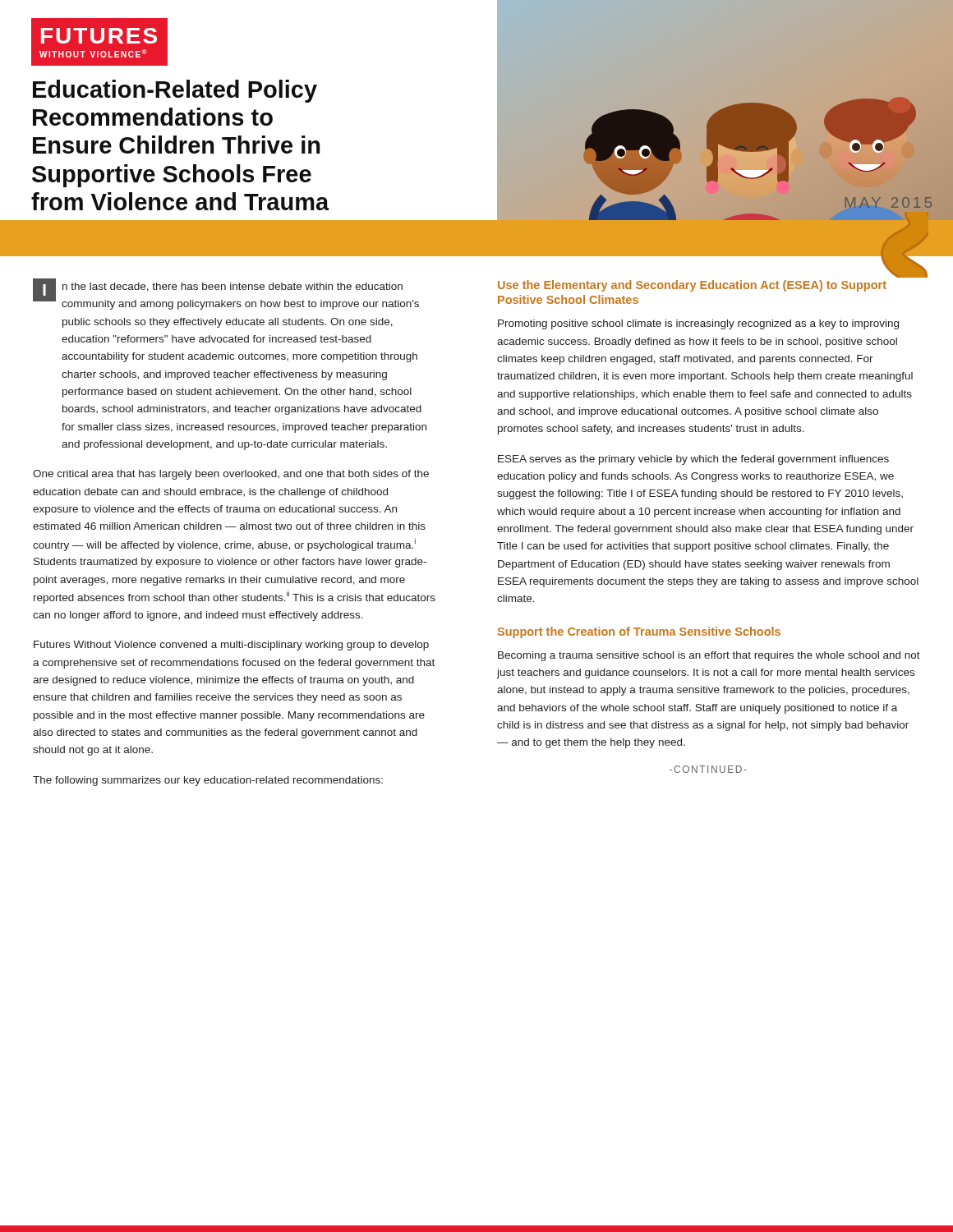Select the text that says "MAY 2015"
This screenshot has height=1232, width=953.
(x=889, y=202)
